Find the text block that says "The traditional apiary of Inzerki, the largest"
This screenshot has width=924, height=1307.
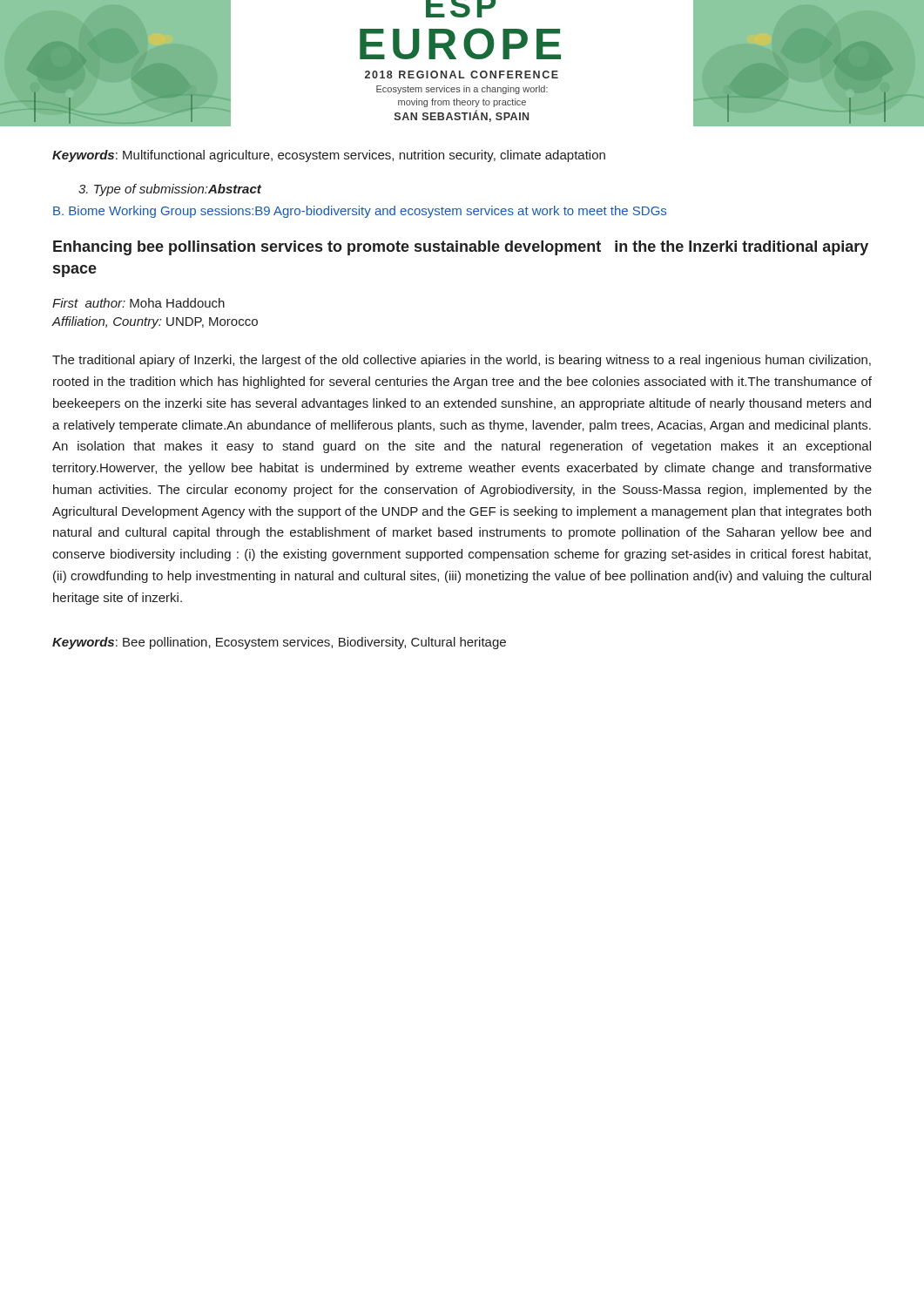(462, 478)
